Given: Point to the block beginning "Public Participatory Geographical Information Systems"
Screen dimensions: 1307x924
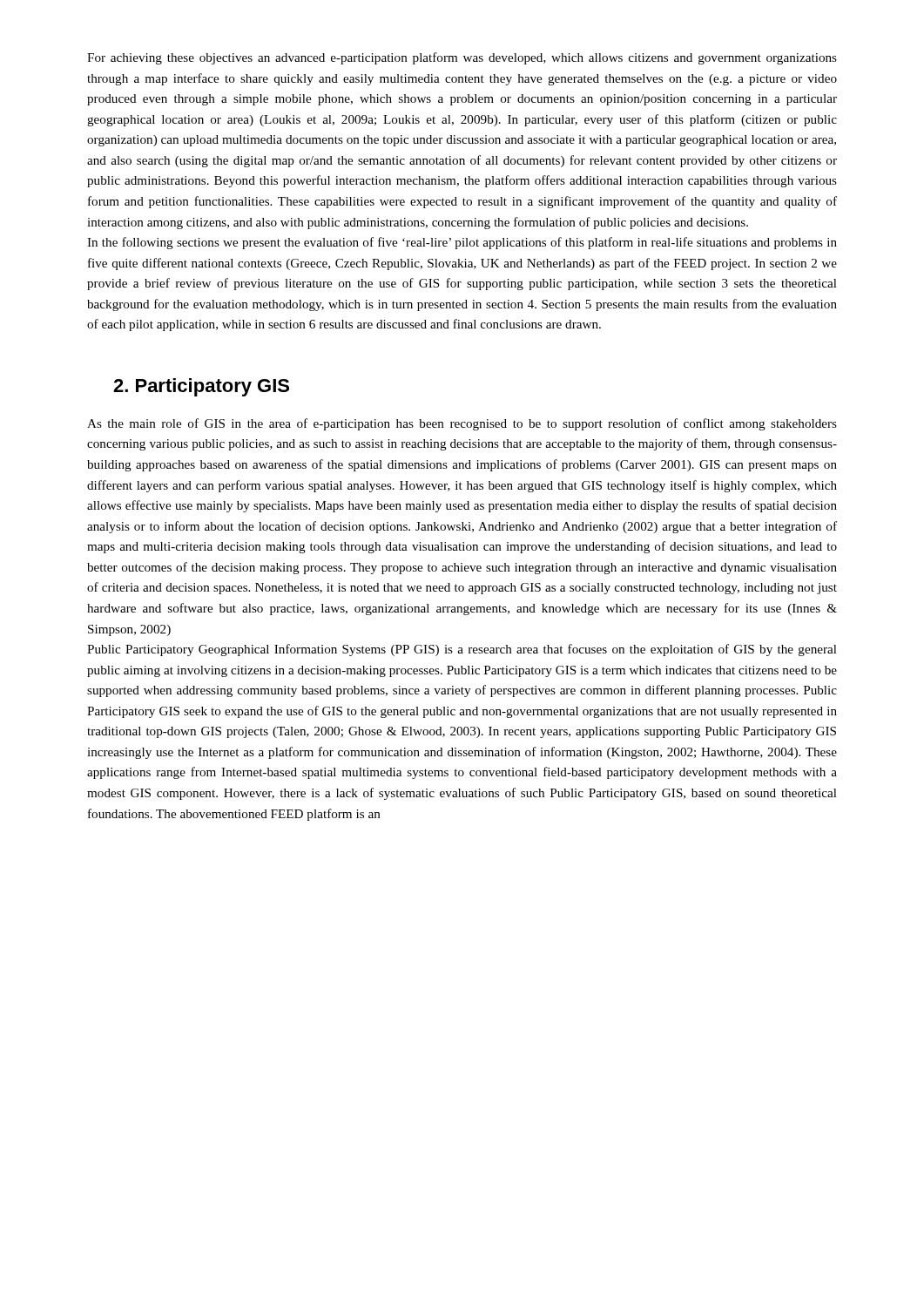Looking at the screenshot, I should 462,731.
